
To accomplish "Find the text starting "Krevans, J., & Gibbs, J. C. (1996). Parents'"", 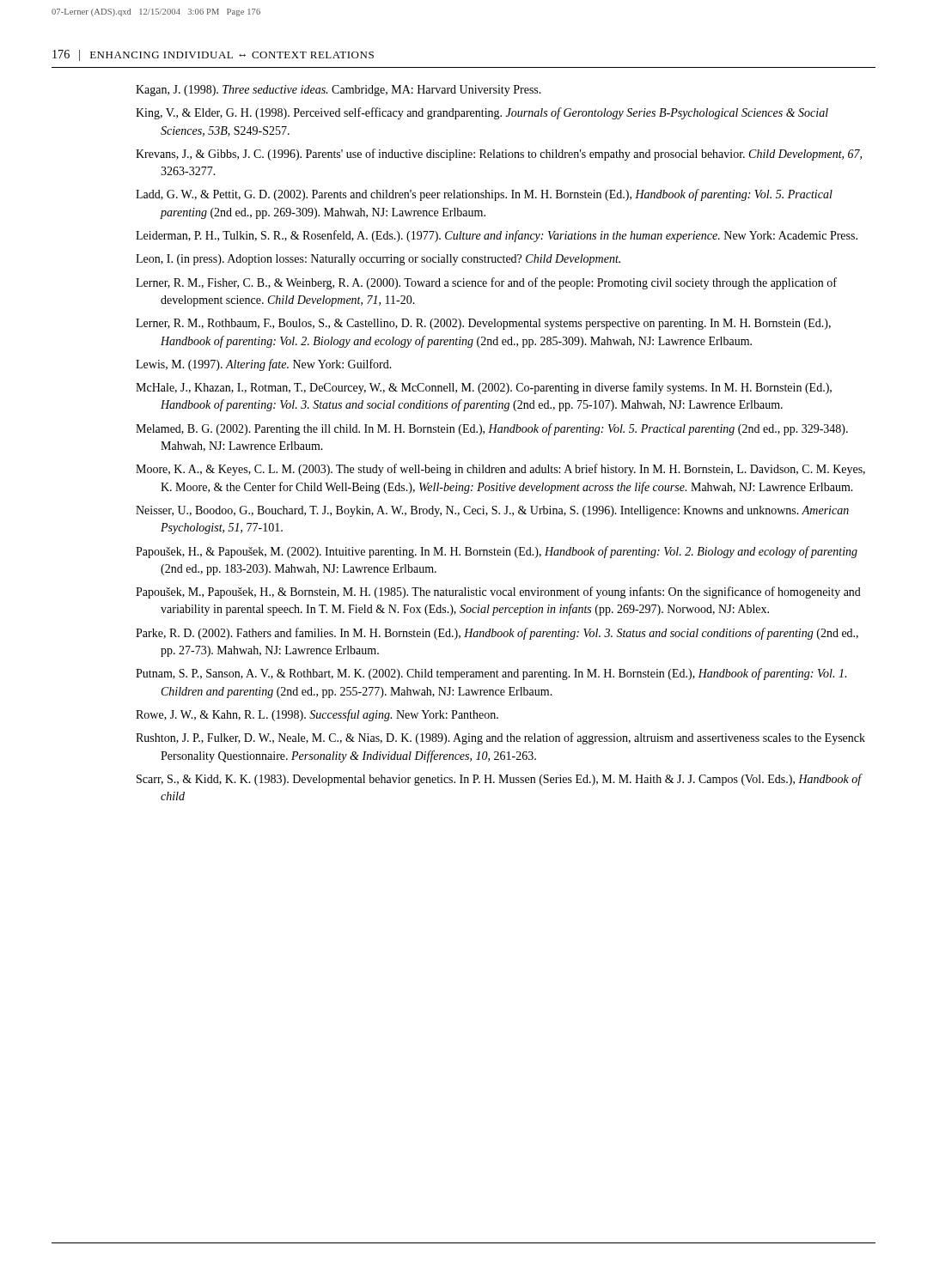I will tap(499, 163).
